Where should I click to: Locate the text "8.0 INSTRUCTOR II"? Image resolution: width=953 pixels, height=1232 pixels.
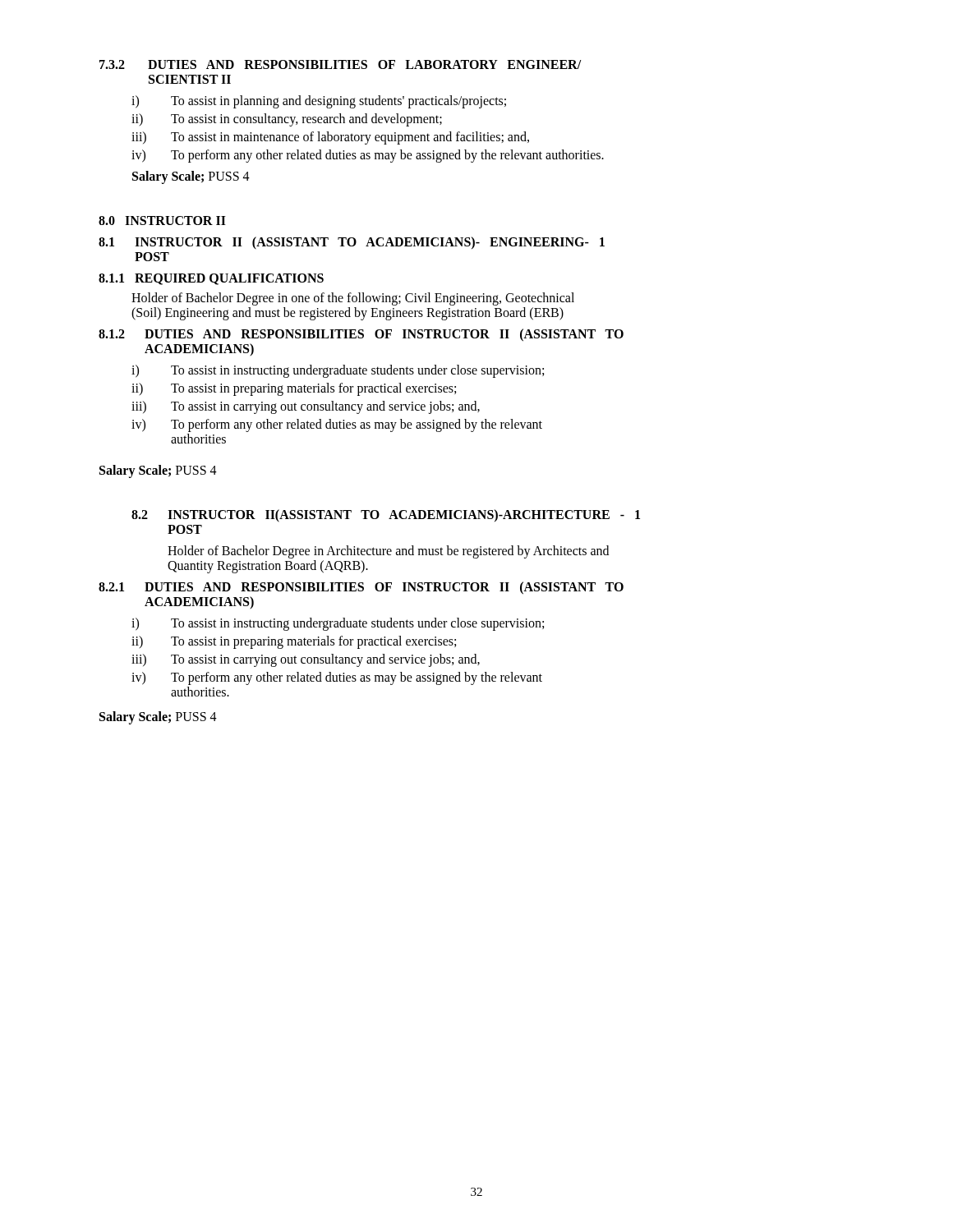click(162, 221)
